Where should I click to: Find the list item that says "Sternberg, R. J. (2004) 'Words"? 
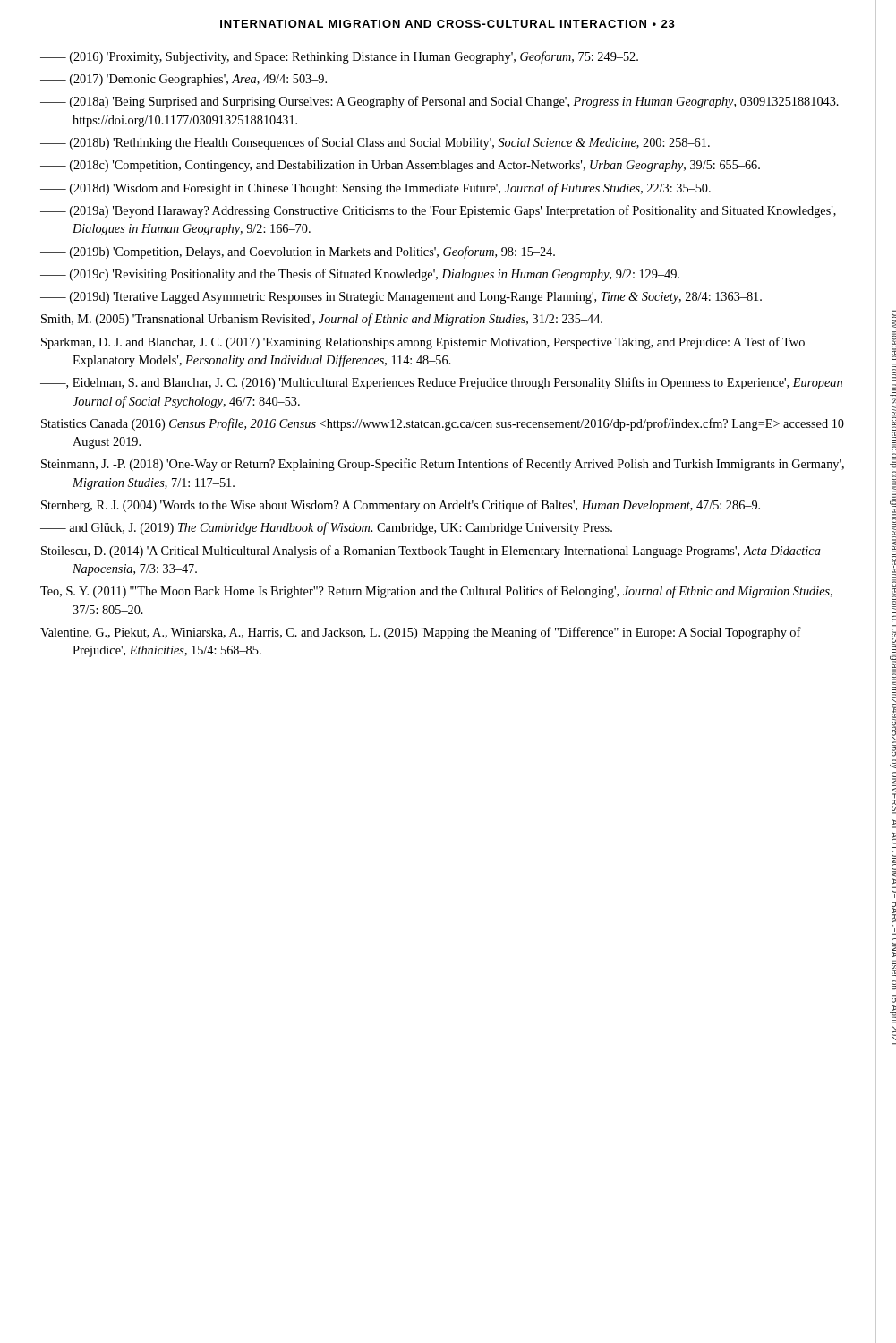click(x=401, y=505)
